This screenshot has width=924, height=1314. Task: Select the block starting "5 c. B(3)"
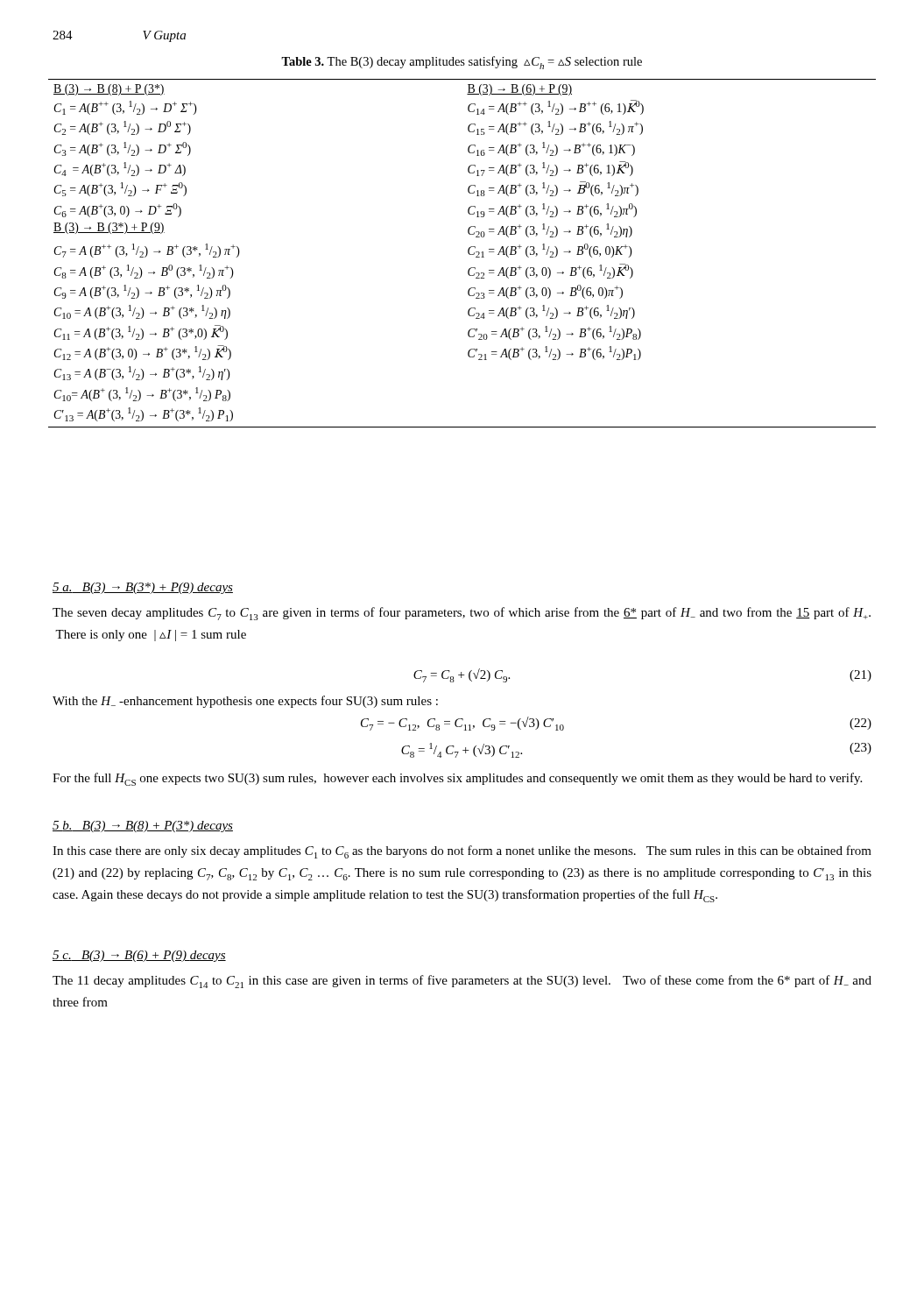[139, 955]
